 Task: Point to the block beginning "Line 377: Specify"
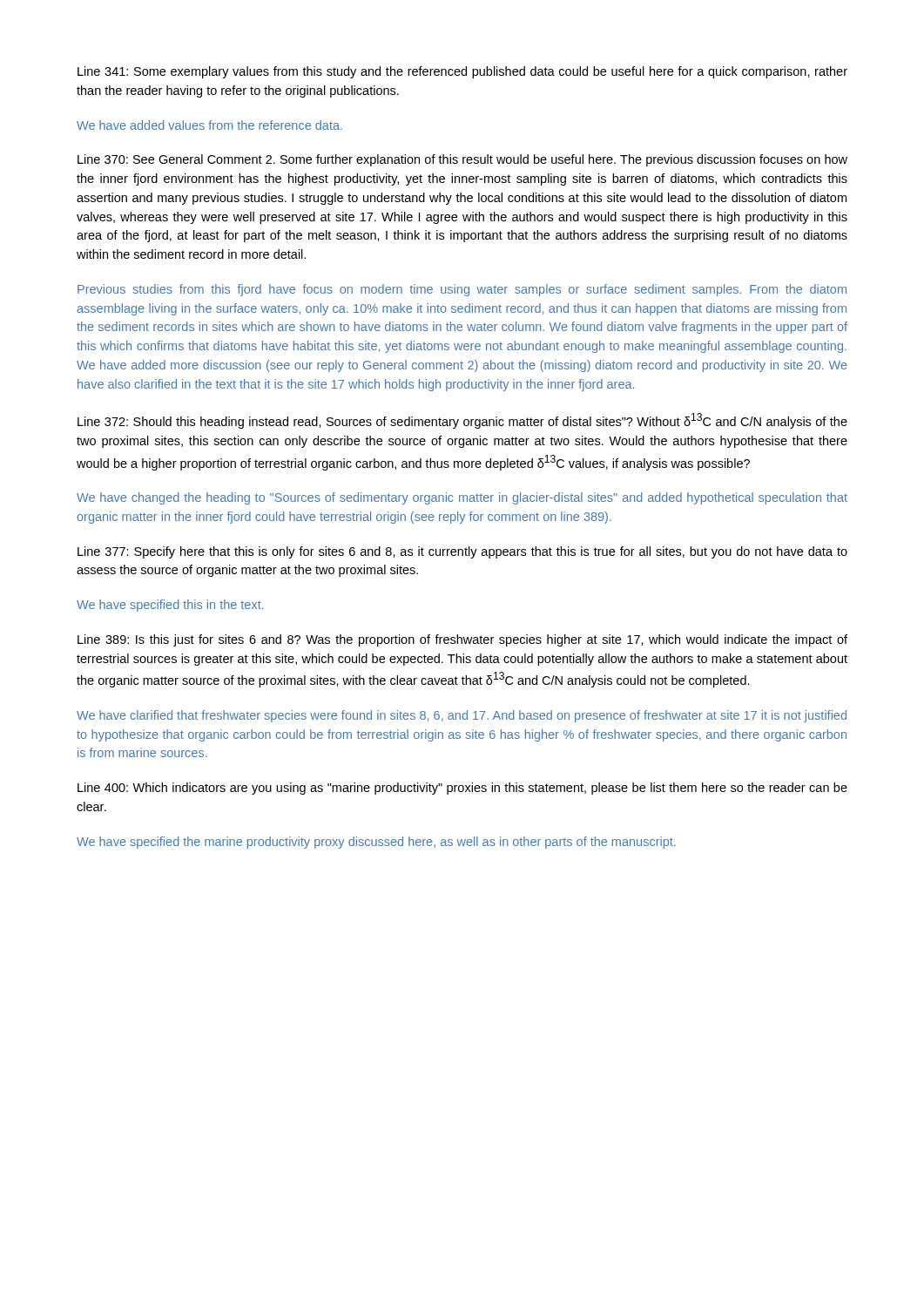click(462, 561)
